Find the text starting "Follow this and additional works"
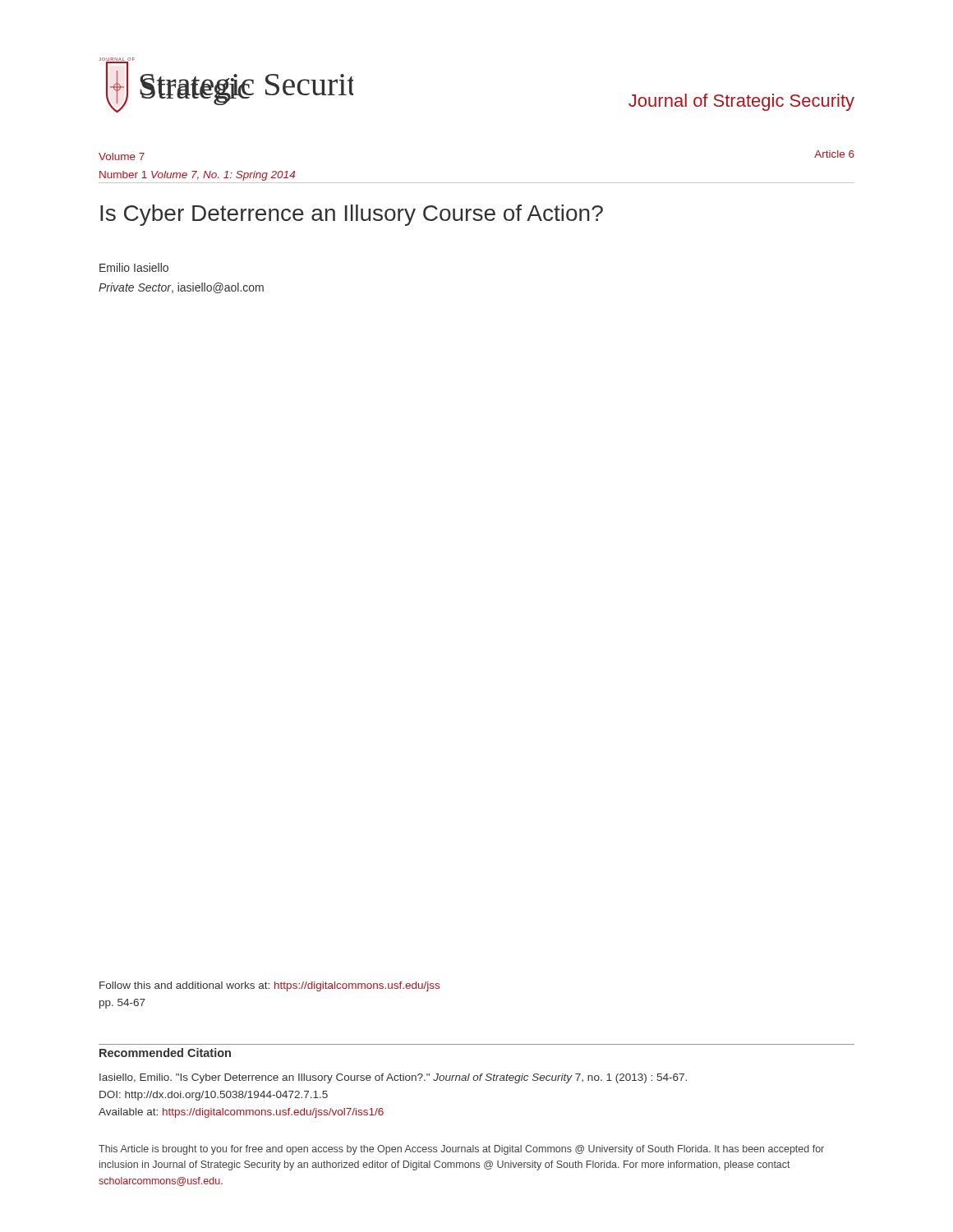Image resolution: width=953 pixels, height=1232 pixels. click(x=269, y=994)
